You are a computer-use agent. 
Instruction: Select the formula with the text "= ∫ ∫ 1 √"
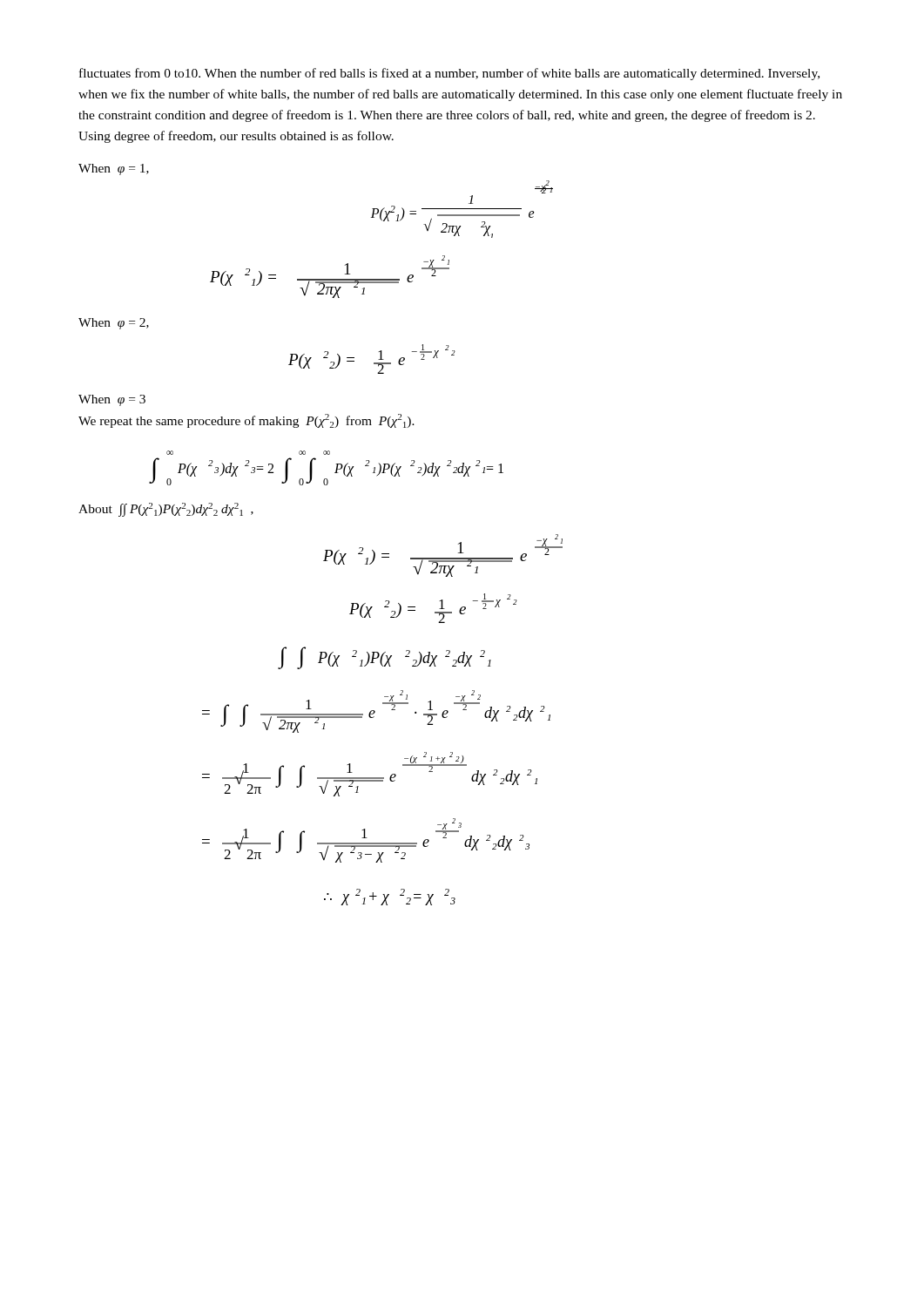pyautogui.click(x=462, y=712)
